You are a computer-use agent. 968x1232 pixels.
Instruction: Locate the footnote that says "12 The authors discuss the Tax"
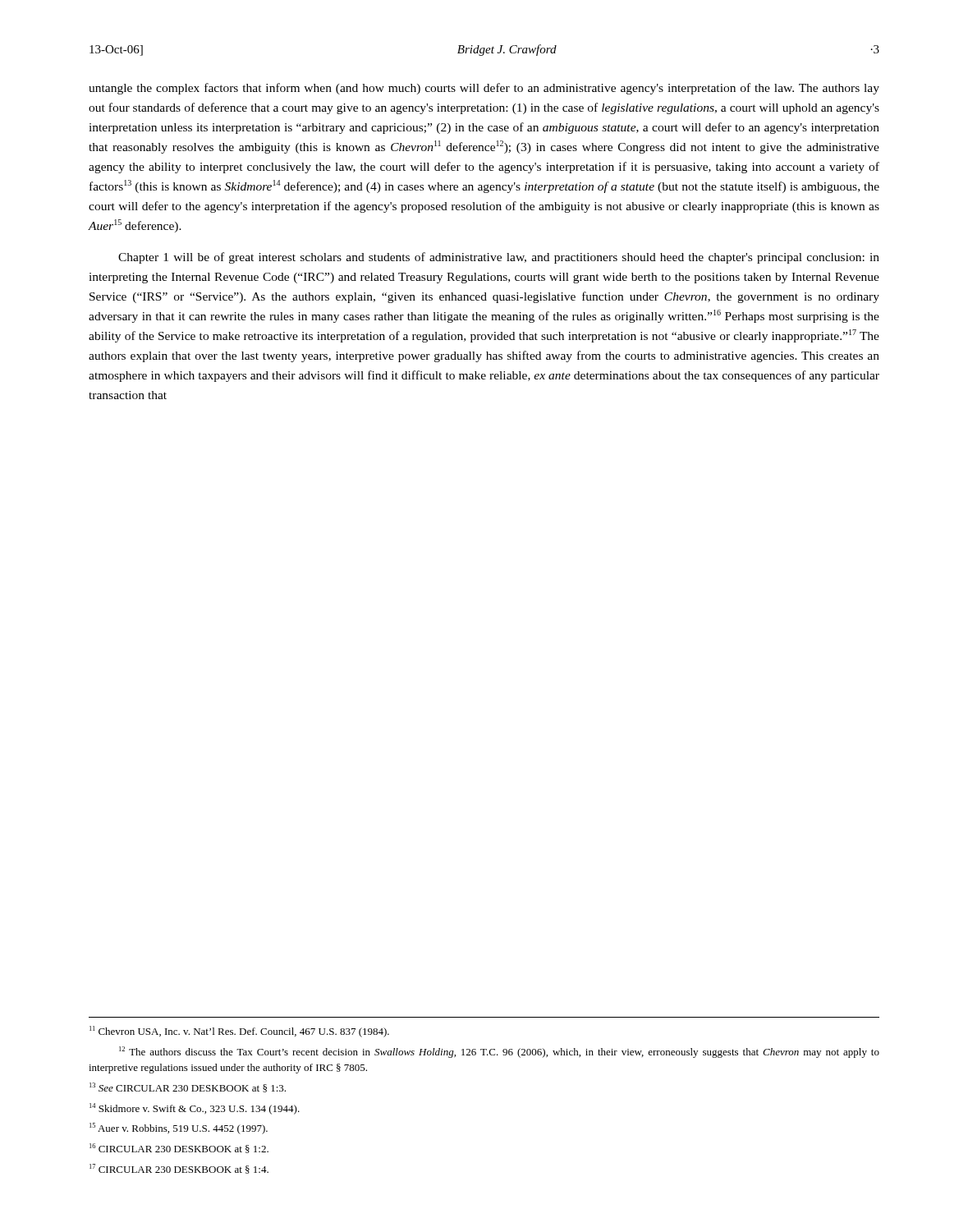click(x=484, y=1060)
